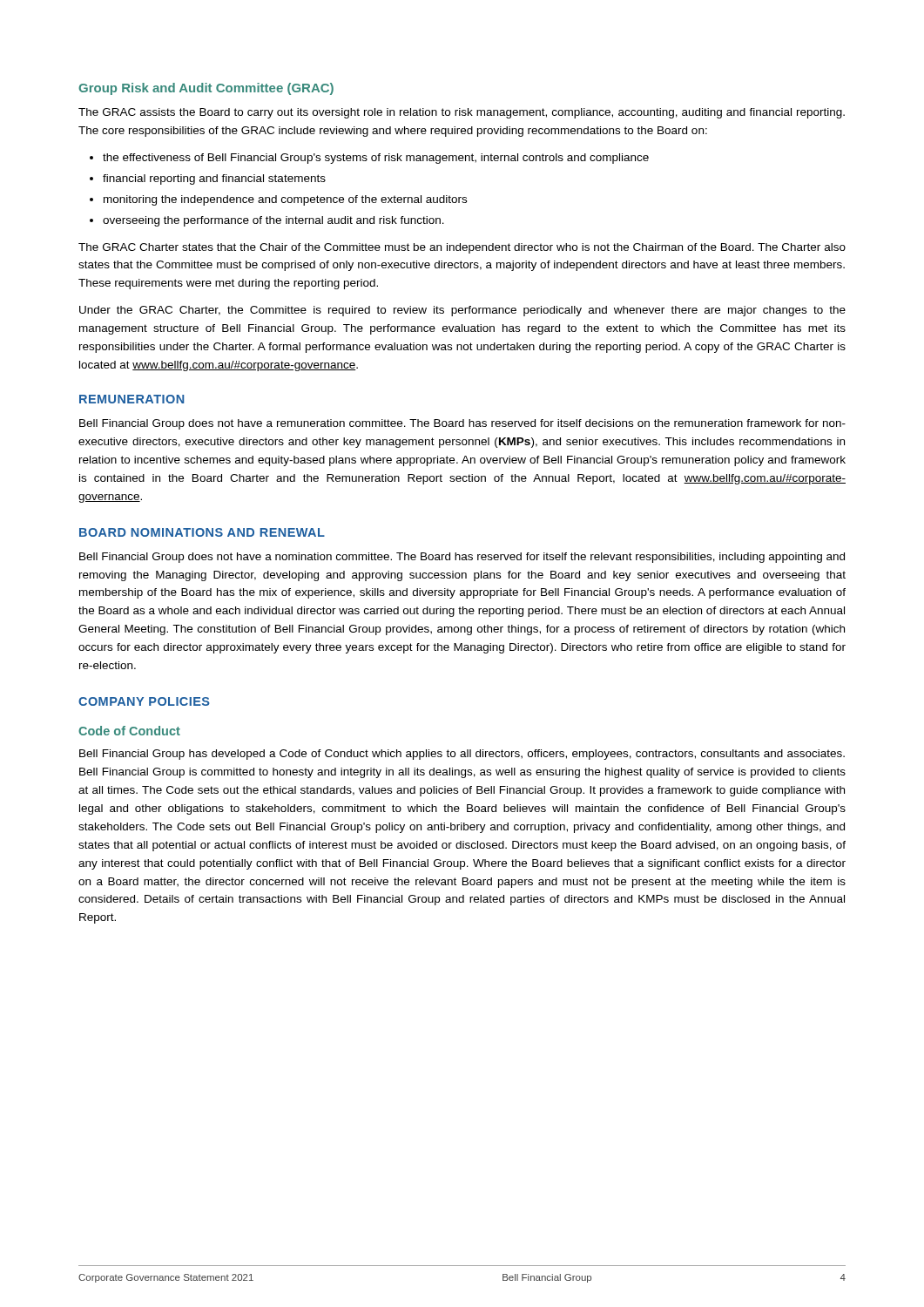This screenshot has height=1307, width=924.
Task: Find the text block that reads "Under the GRAC Charter,"
Action: pyautogui.click(x=462, y=337)
